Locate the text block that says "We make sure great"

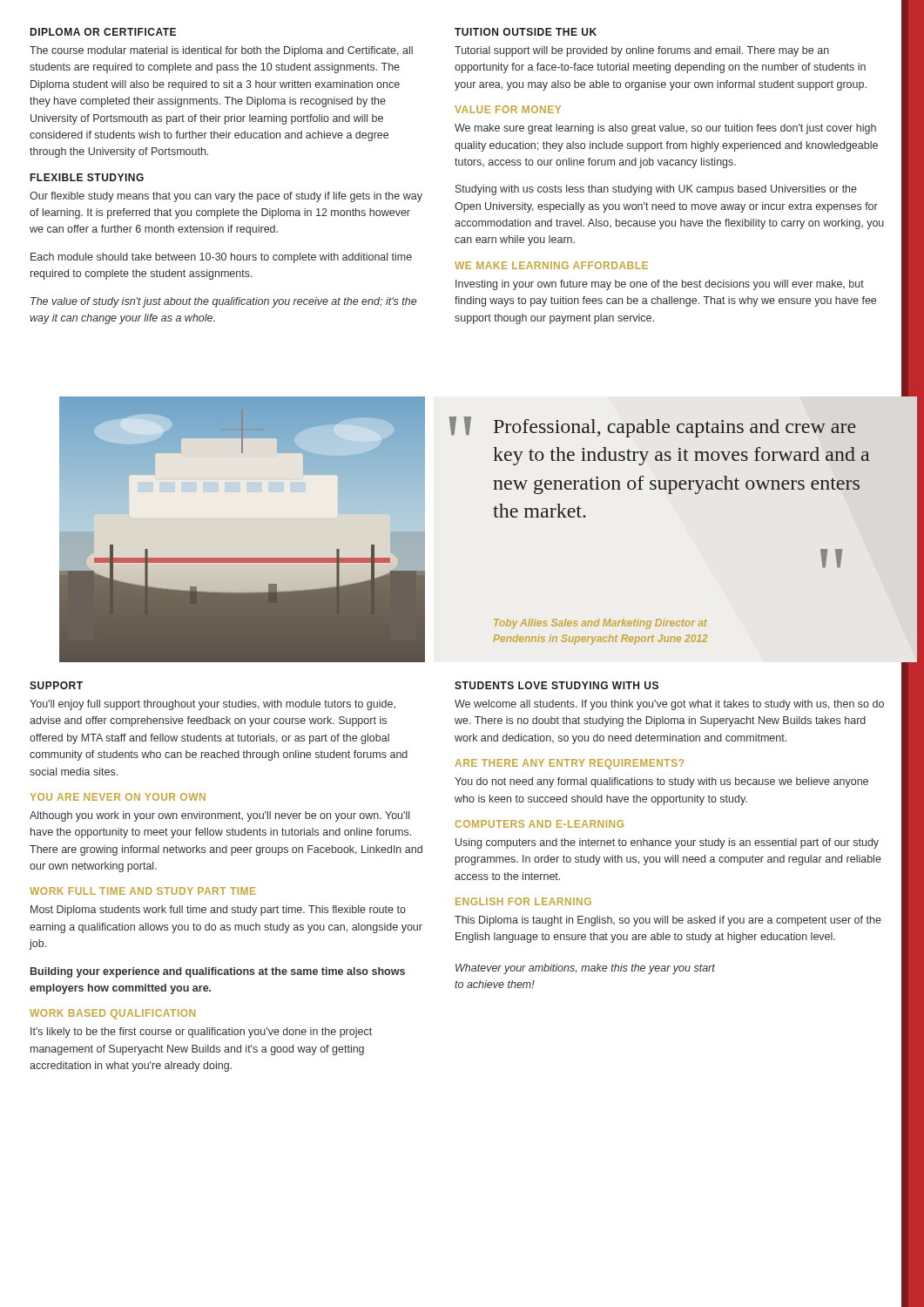pyautogui.click(x=670, y=146)
